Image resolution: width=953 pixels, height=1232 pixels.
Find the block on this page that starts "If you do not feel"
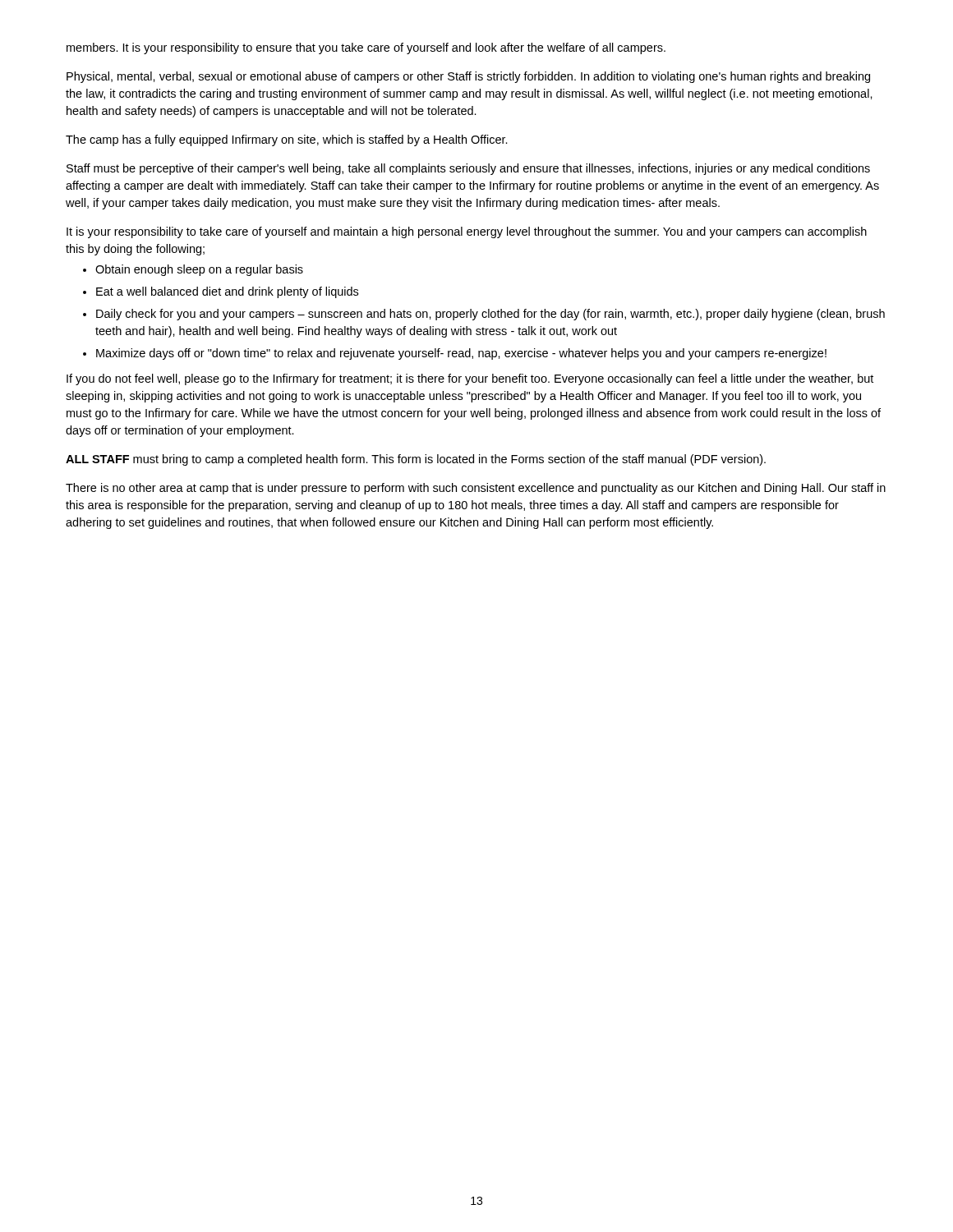pyautogui.click(x=473, y=405)
